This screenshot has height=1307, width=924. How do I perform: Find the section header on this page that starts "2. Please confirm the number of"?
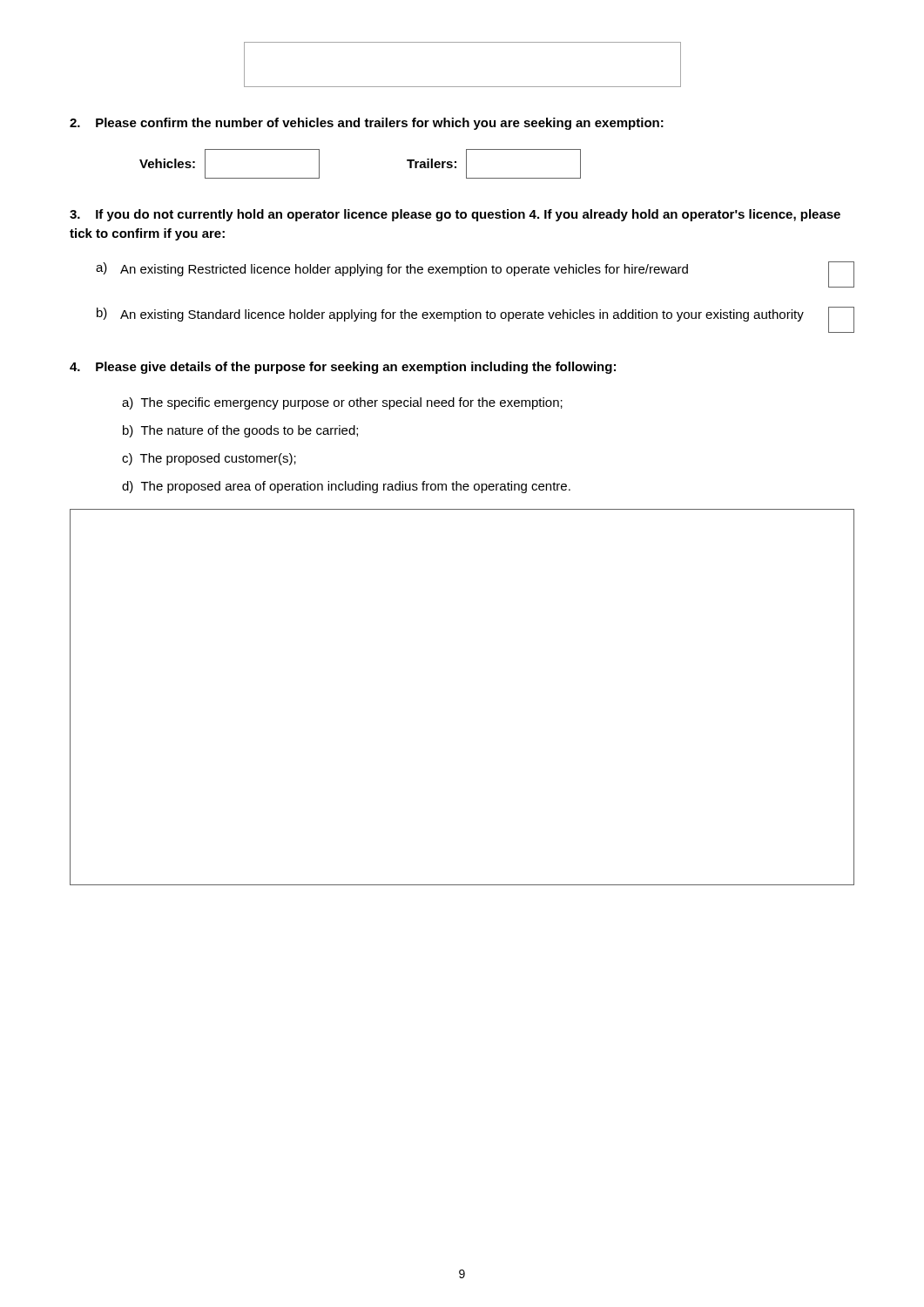[367, 122]
